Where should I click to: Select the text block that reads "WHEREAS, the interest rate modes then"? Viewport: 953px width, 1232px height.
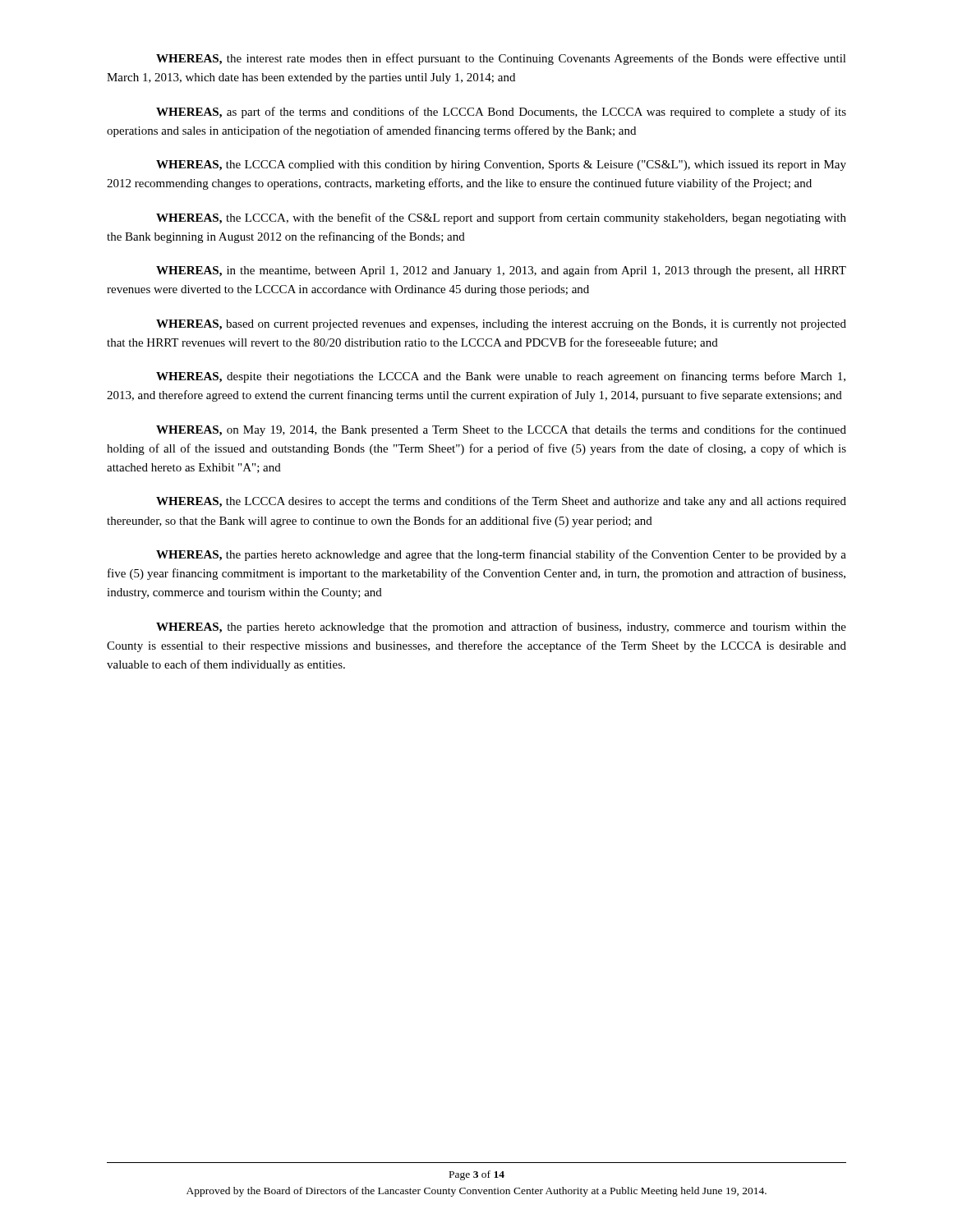(476, 68)
